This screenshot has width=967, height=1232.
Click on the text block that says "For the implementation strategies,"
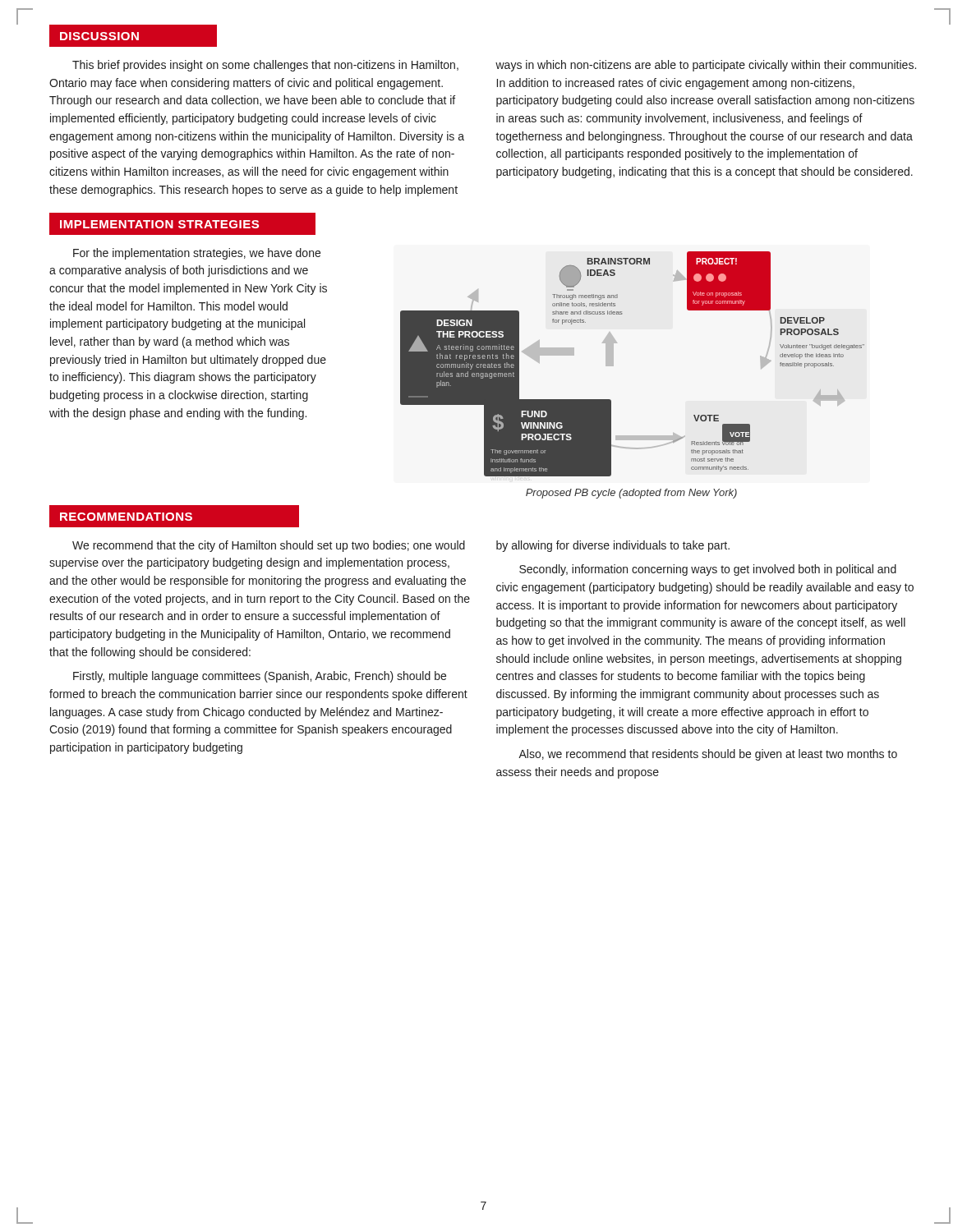click(189, 333)
